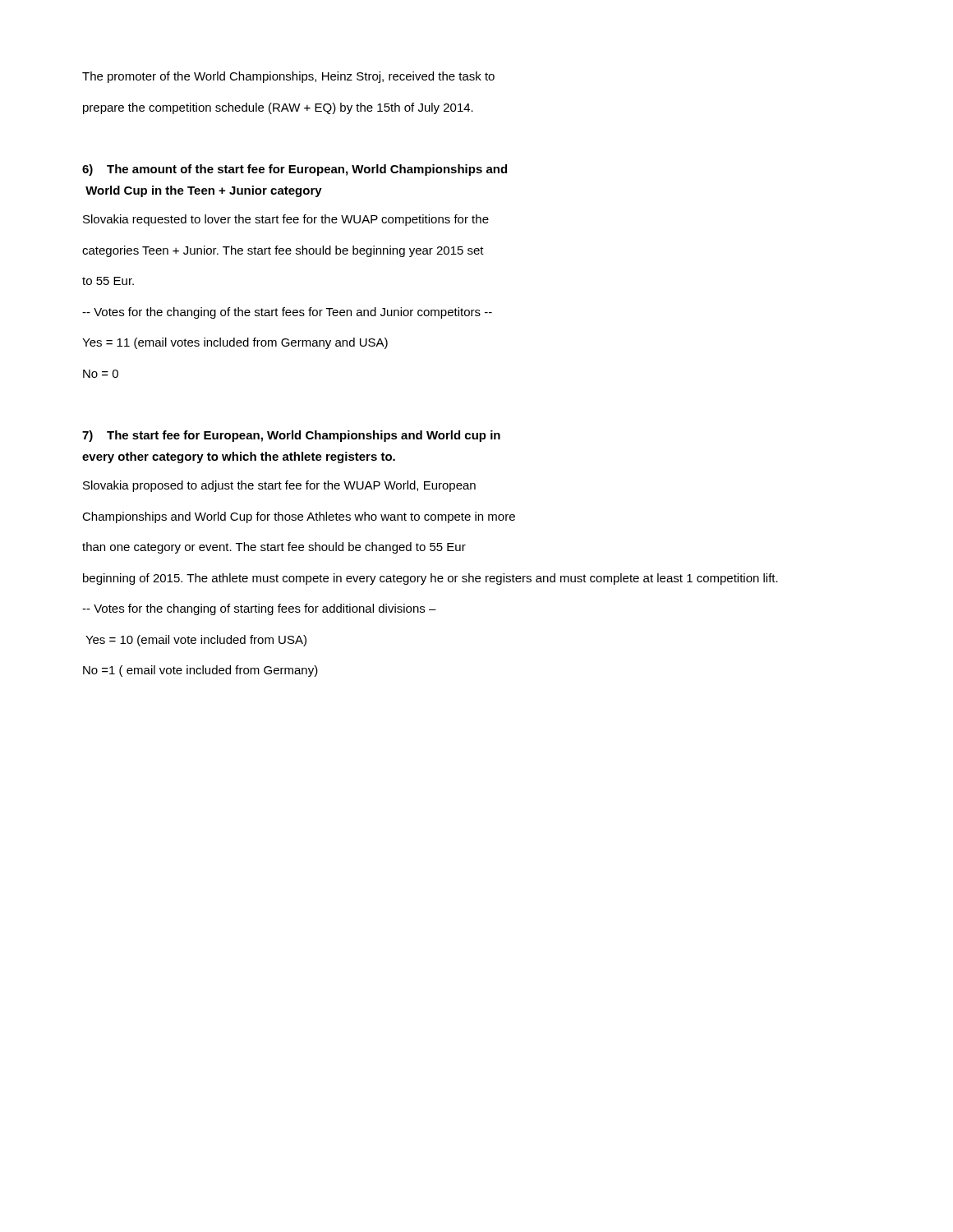The width and height of the screenshot is (953, 1232).
Task: Find the passage starting "Votes for the changing of starting fees for"
Action: 259,609
